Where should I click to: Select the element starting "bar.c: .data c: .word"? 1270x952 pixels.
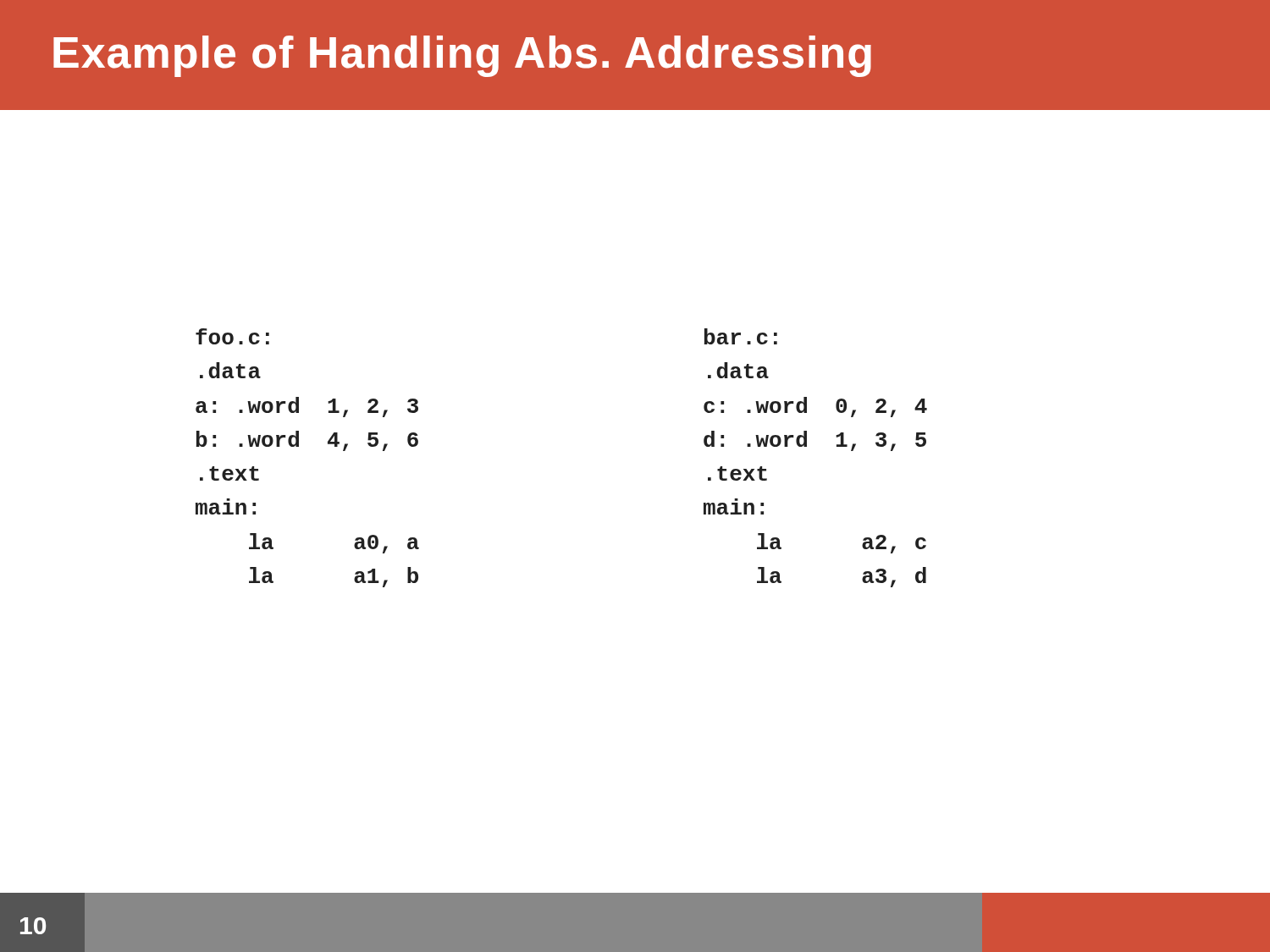coord(741,336)
